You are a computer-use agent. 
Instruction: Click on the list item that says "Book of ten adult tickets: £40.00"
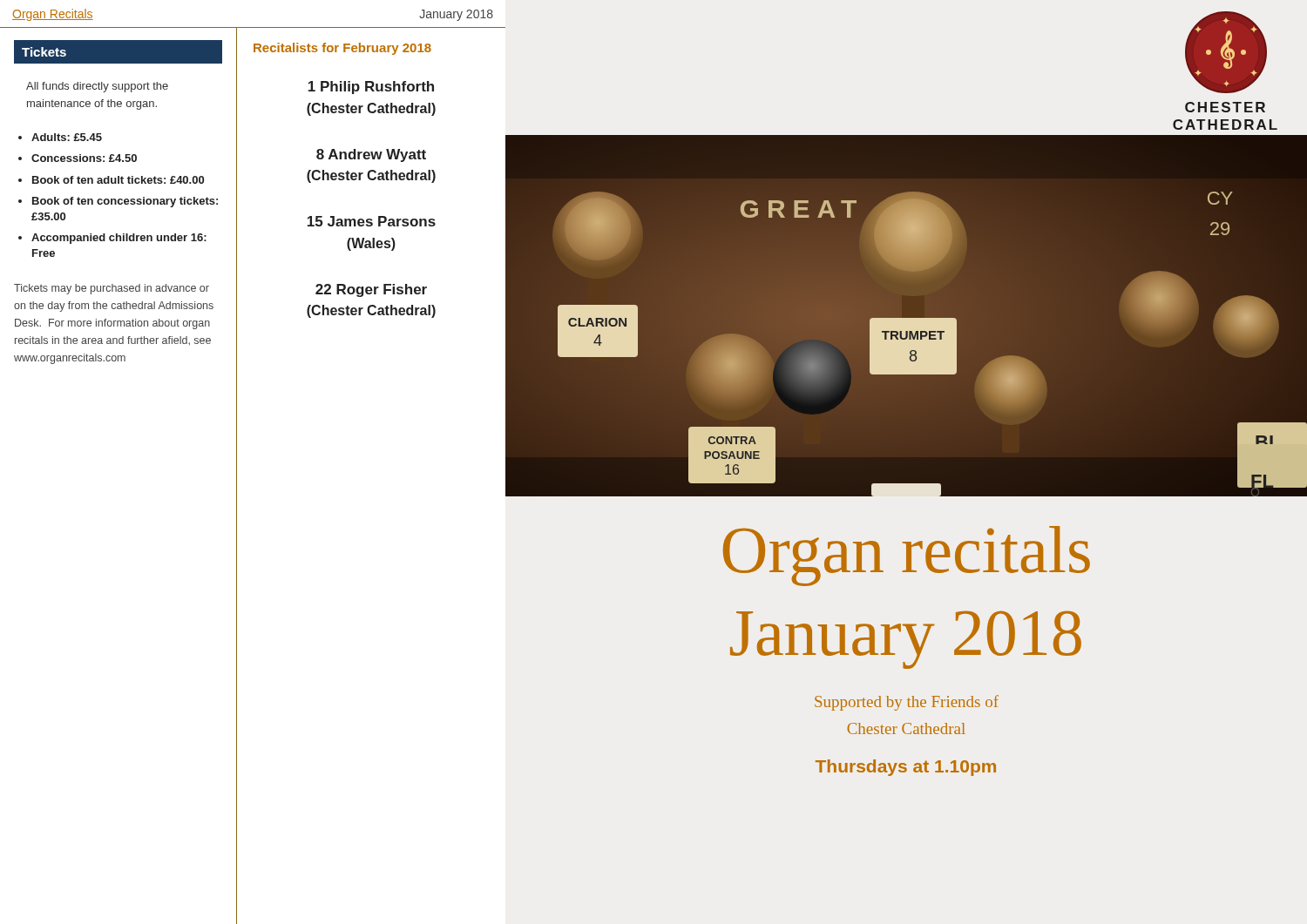pos(118,180)
